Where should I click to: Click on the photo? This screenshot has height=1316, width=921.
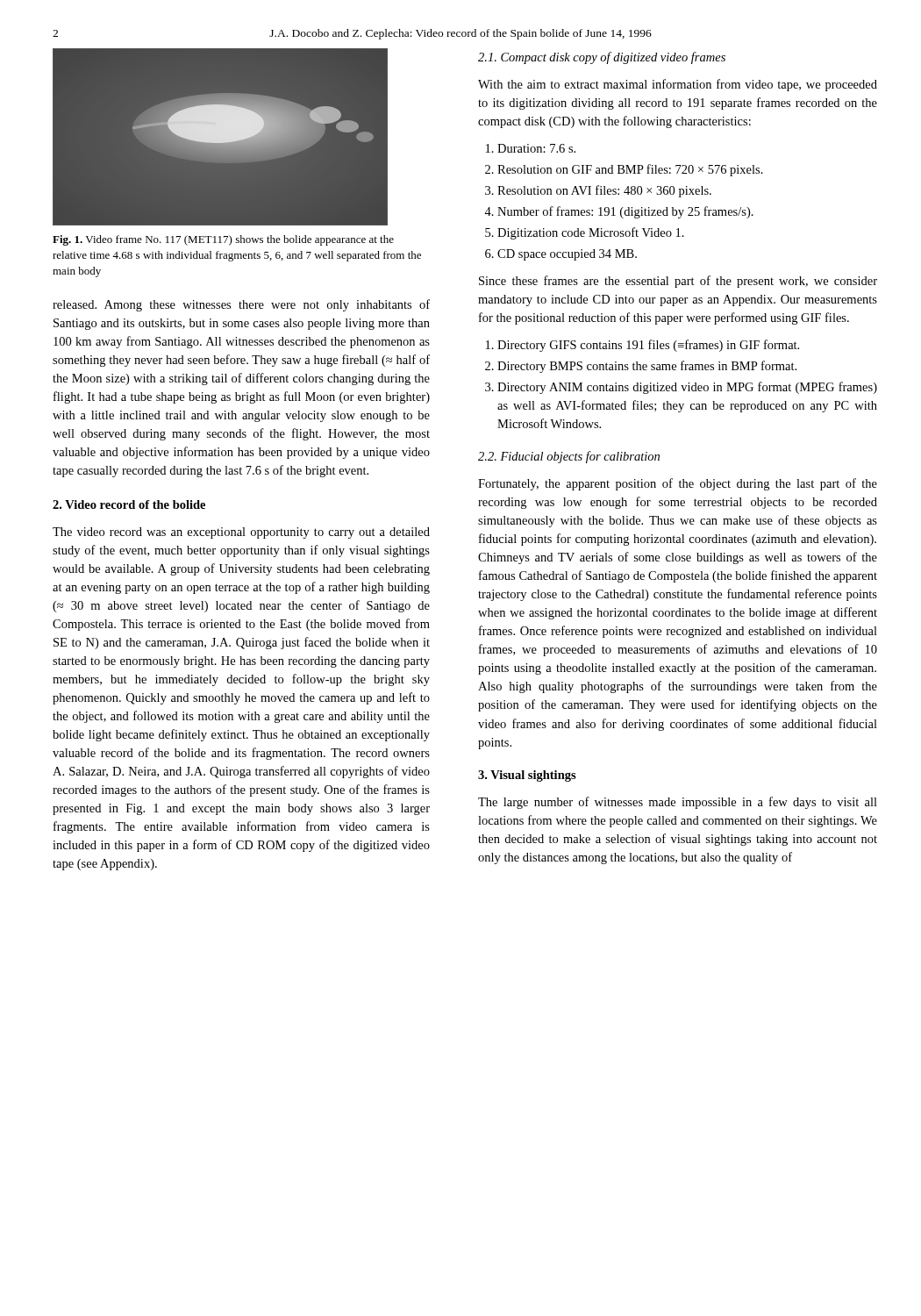pos(241,137)
